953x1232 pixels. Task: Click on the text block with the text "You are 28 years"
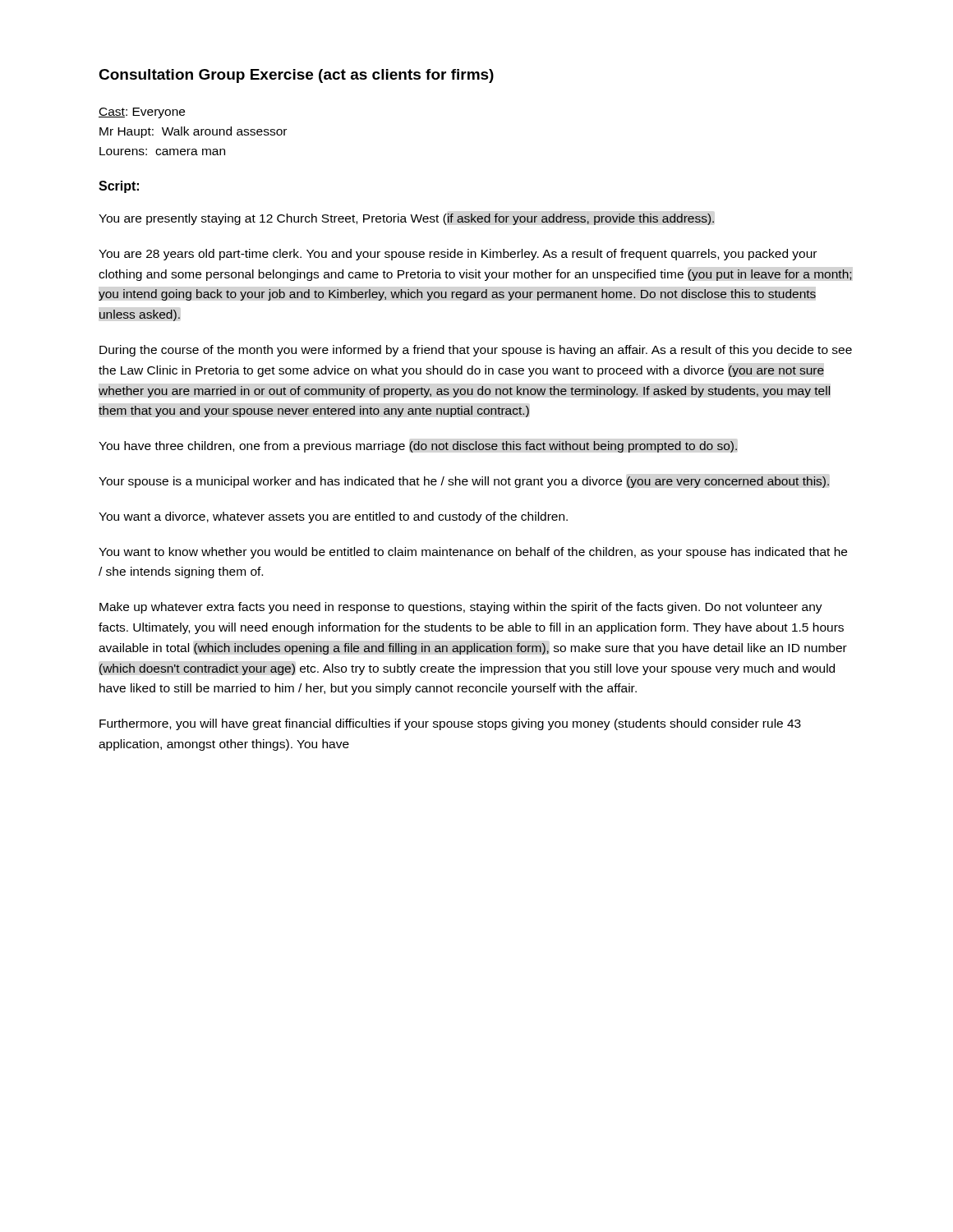pyautogui.click(x=475, y=284)
